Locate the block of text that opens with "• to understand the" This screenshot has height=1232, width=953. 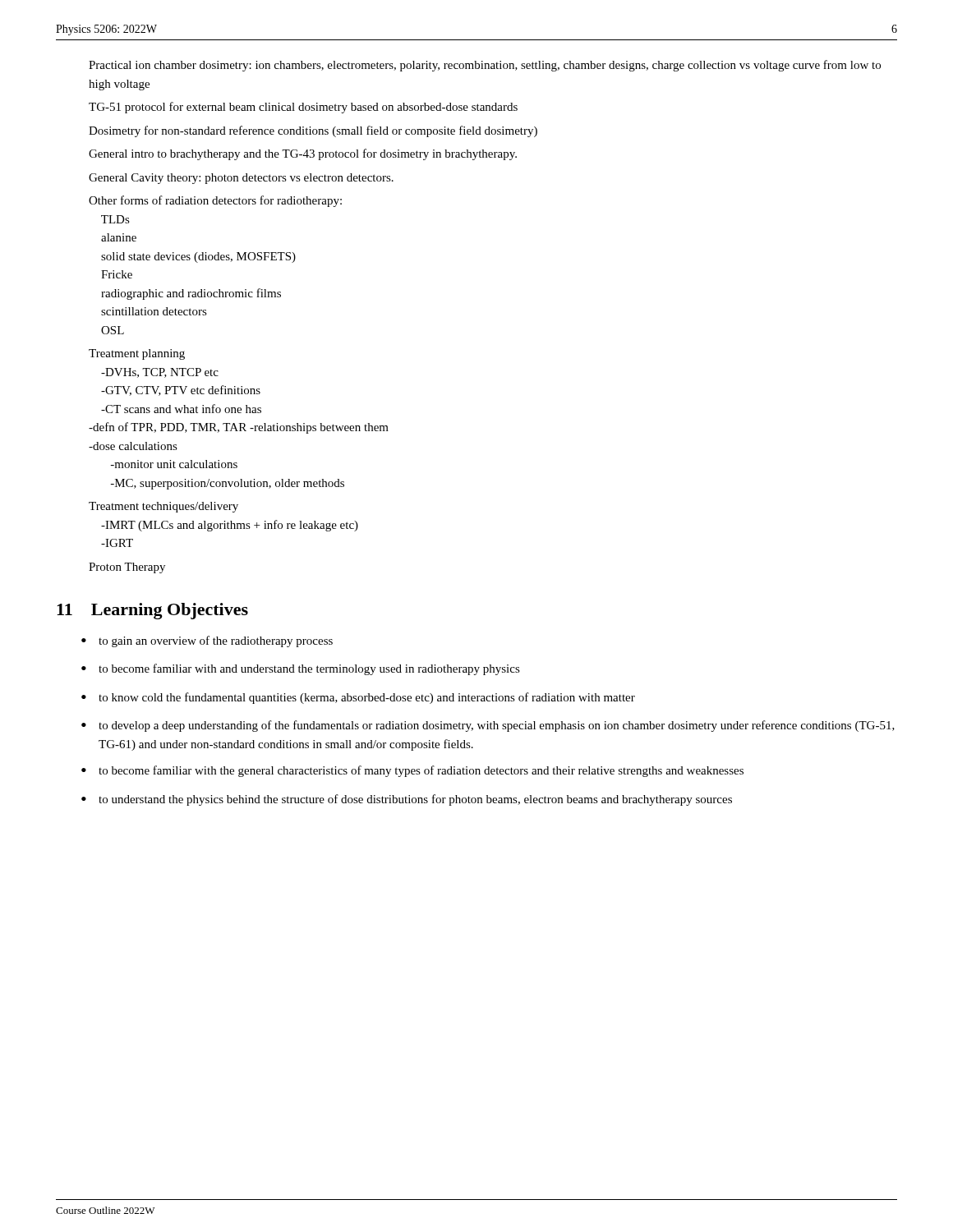pyautogui.click(x=489, y=800)
